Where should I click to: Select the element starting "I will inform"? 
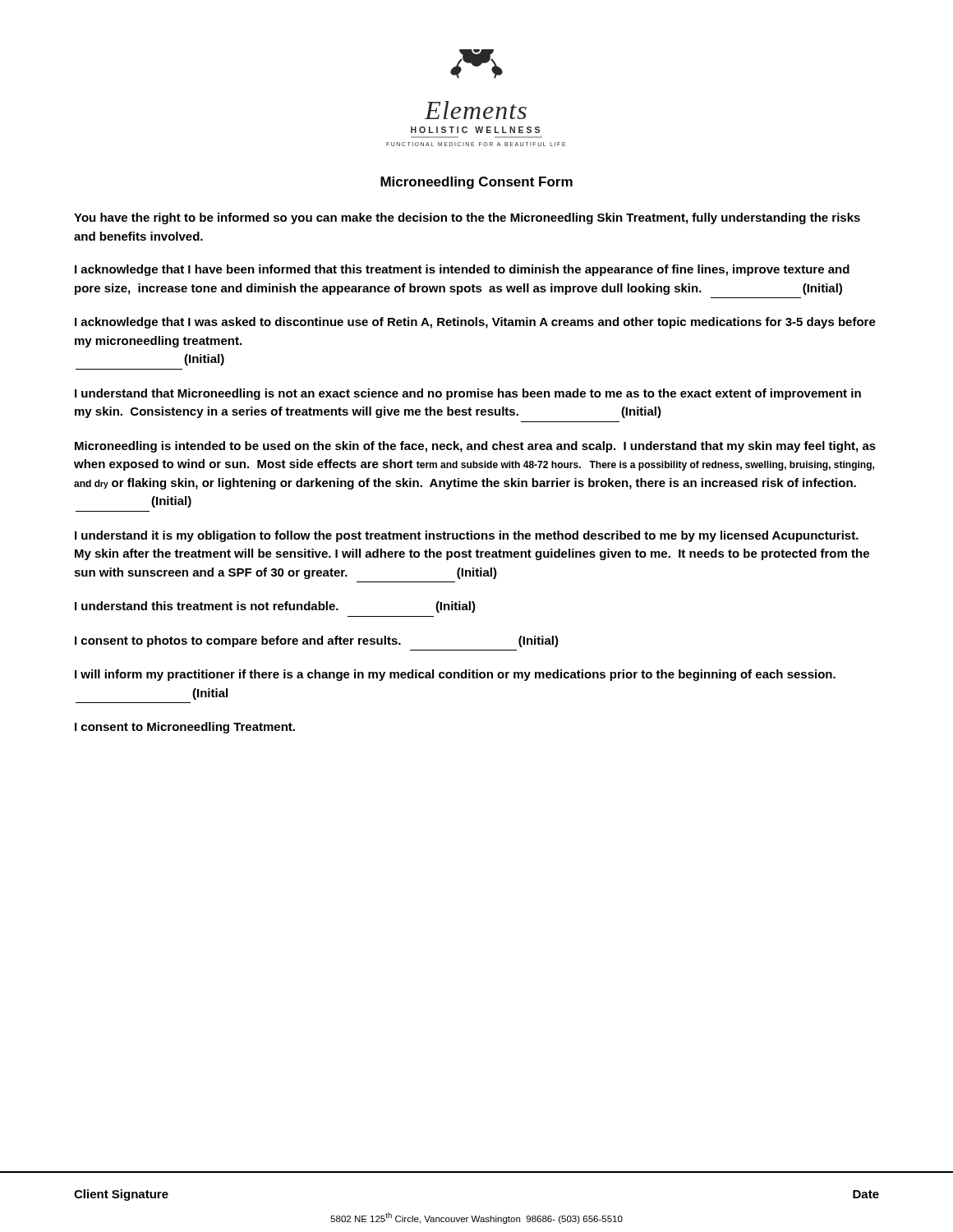pos(457,683)
